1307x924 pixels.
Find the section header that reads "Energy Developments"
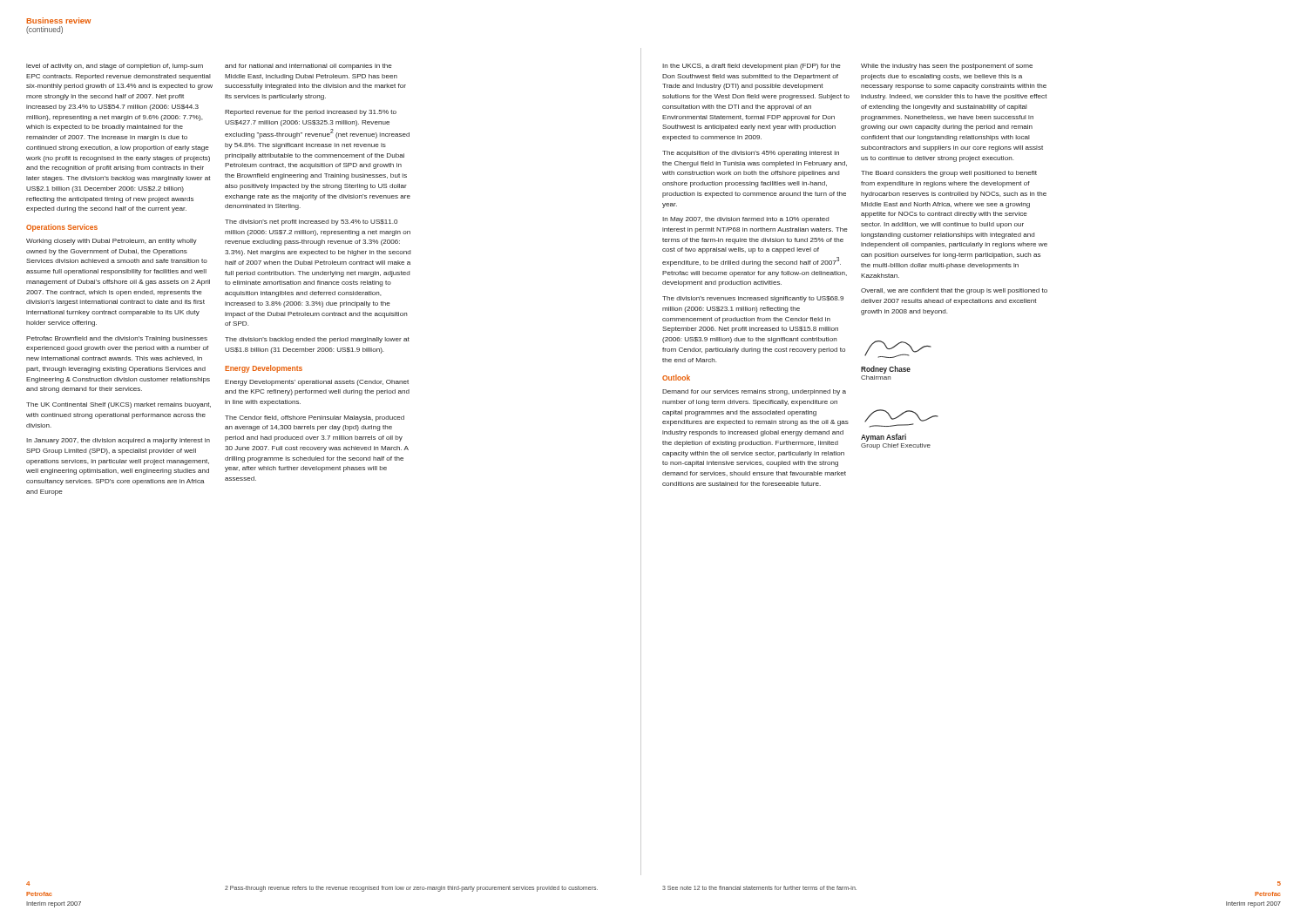(264, 368)
